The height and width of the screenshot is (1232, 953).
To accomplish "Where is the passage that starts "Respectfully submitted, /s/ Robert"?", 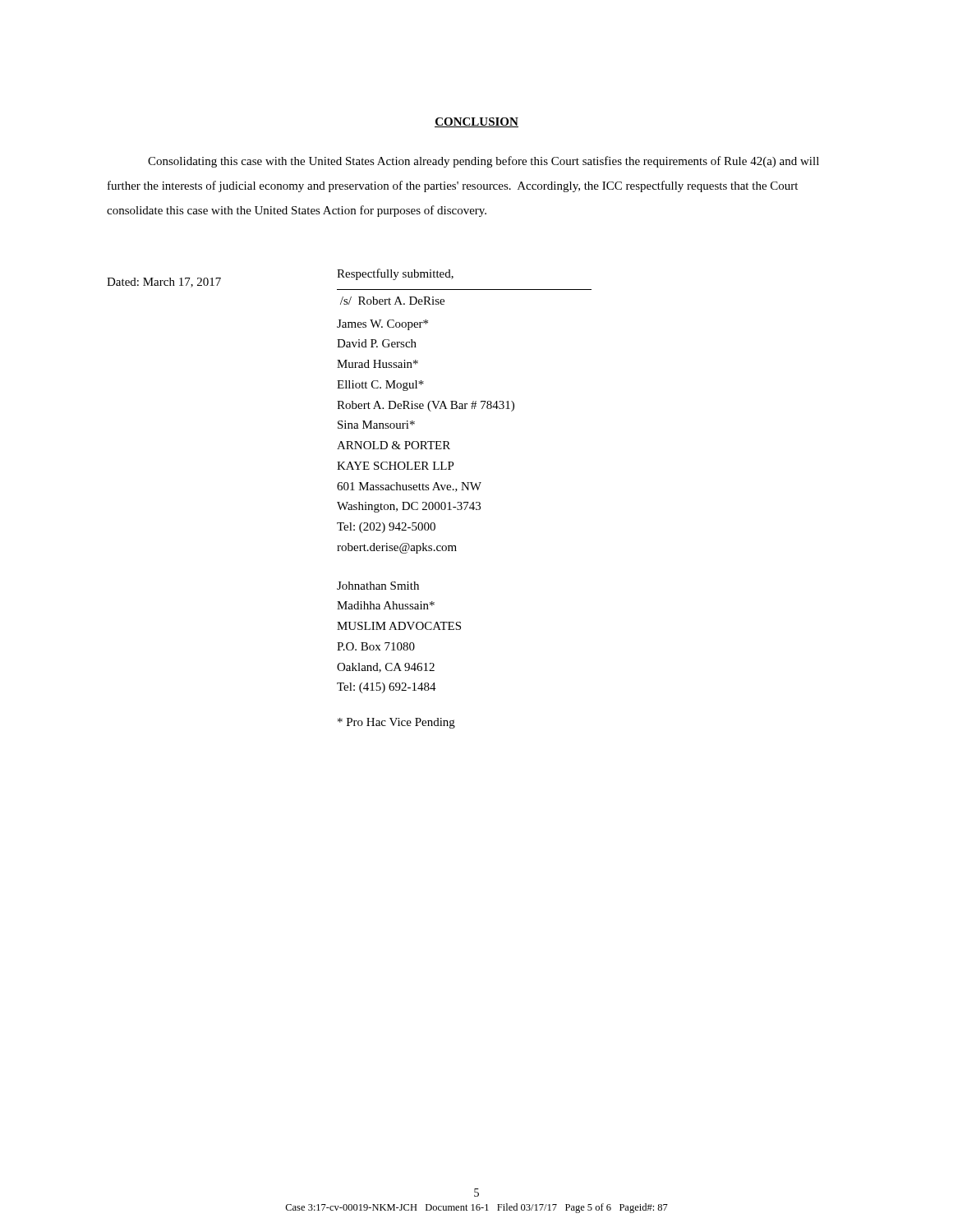I will point(395,274).
